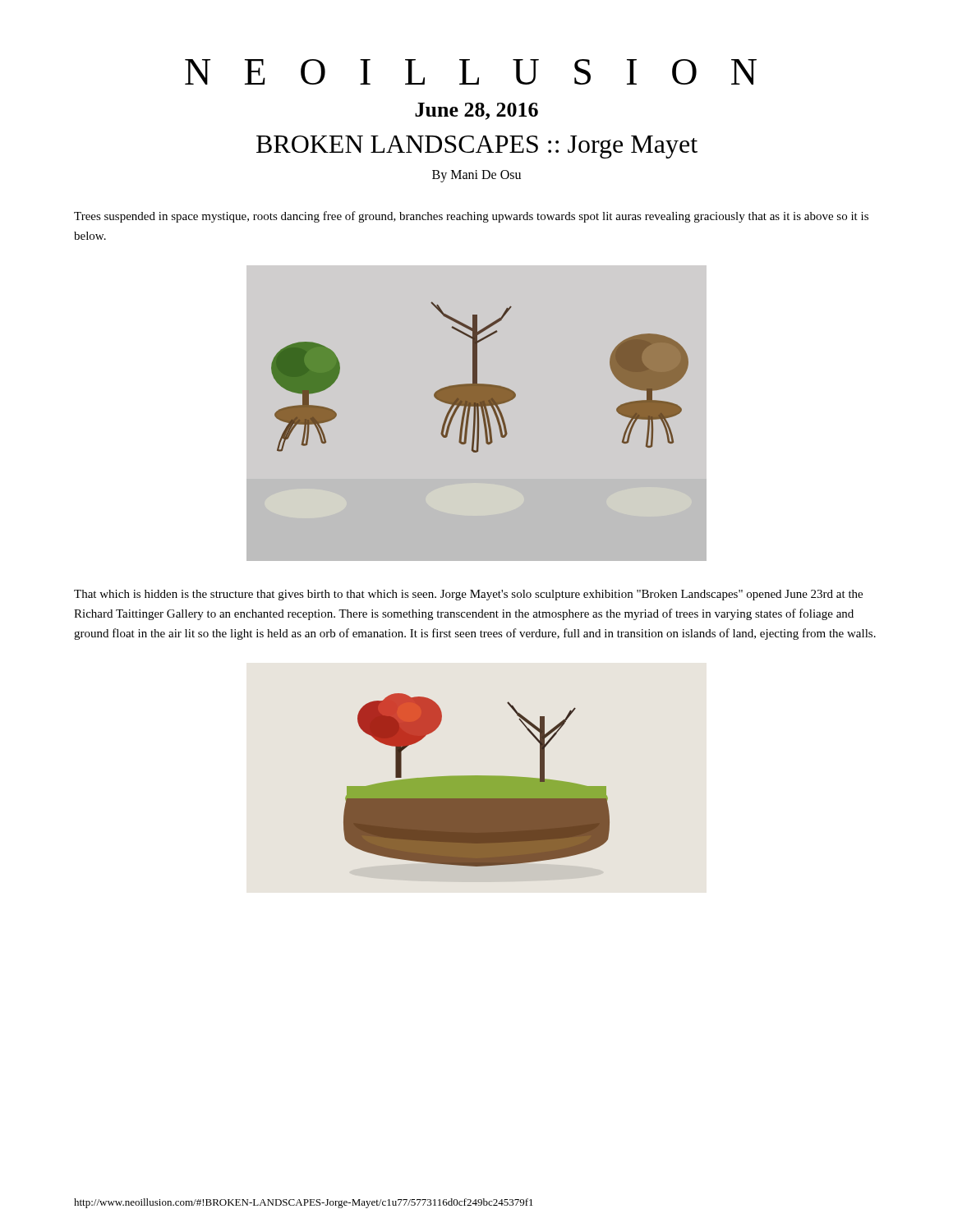Viewport: 953px width, 1232px height.
Task: Click on the passage starting "That which is hidden is the structure that"
Action: 475,613
